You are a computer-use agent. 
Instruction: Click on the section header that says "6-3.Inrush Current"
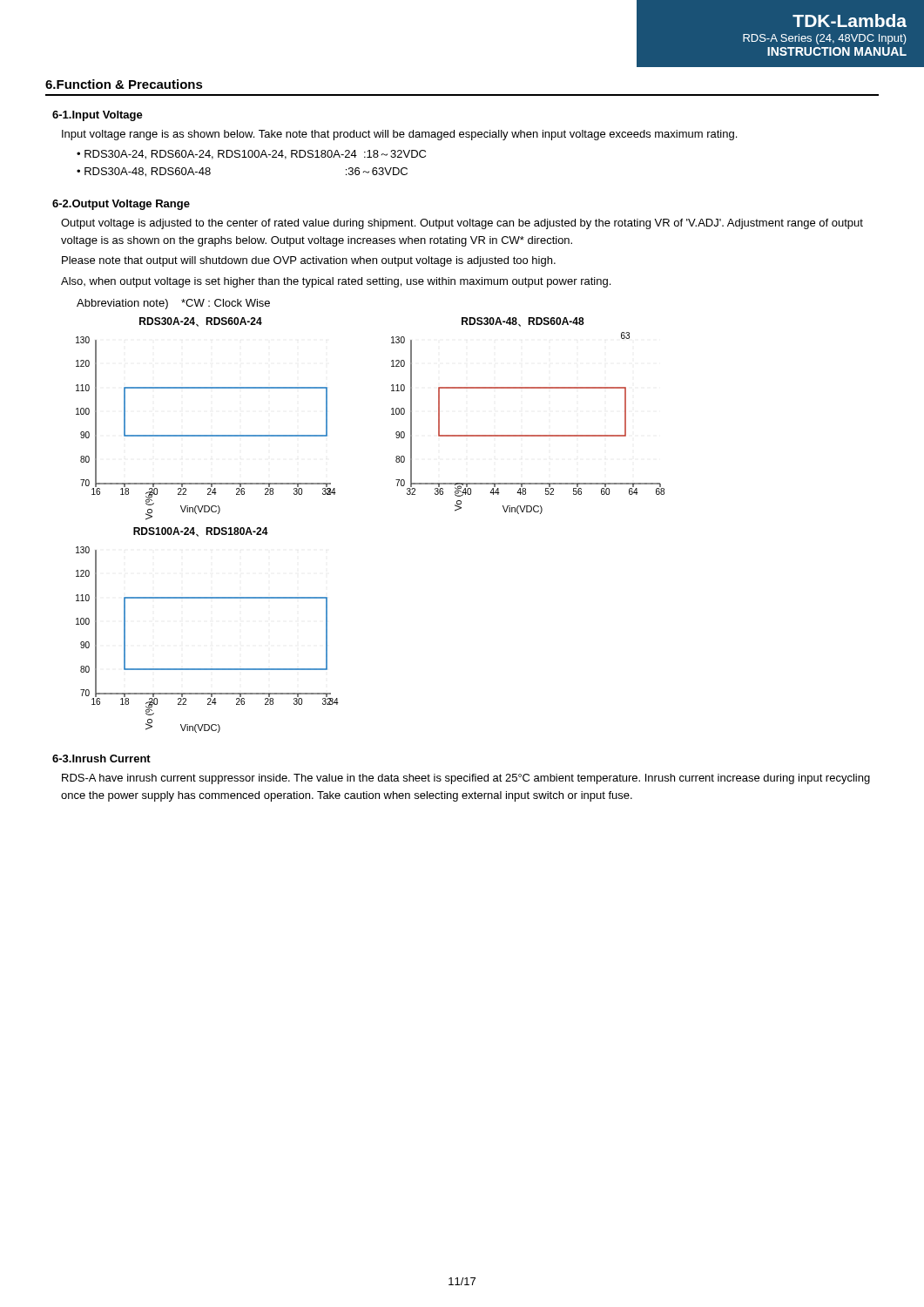[x=101, y=758]
